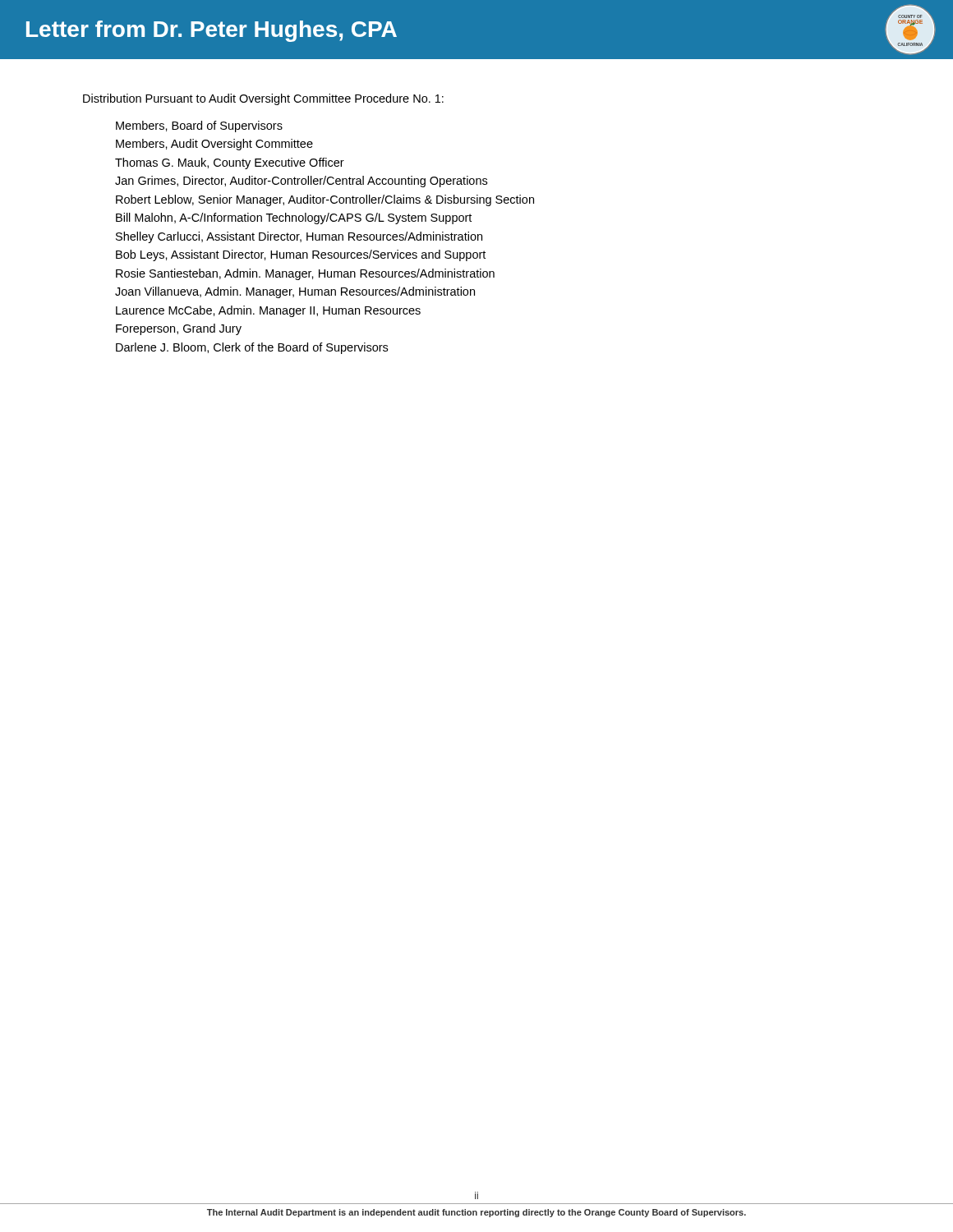Click on the list item that says "Rosie Santiesteban, Admin. Manager, Human Resources/Administration"
This screenshot has height=1232, width=953.
pyautogui.click(x=493, y=274)
